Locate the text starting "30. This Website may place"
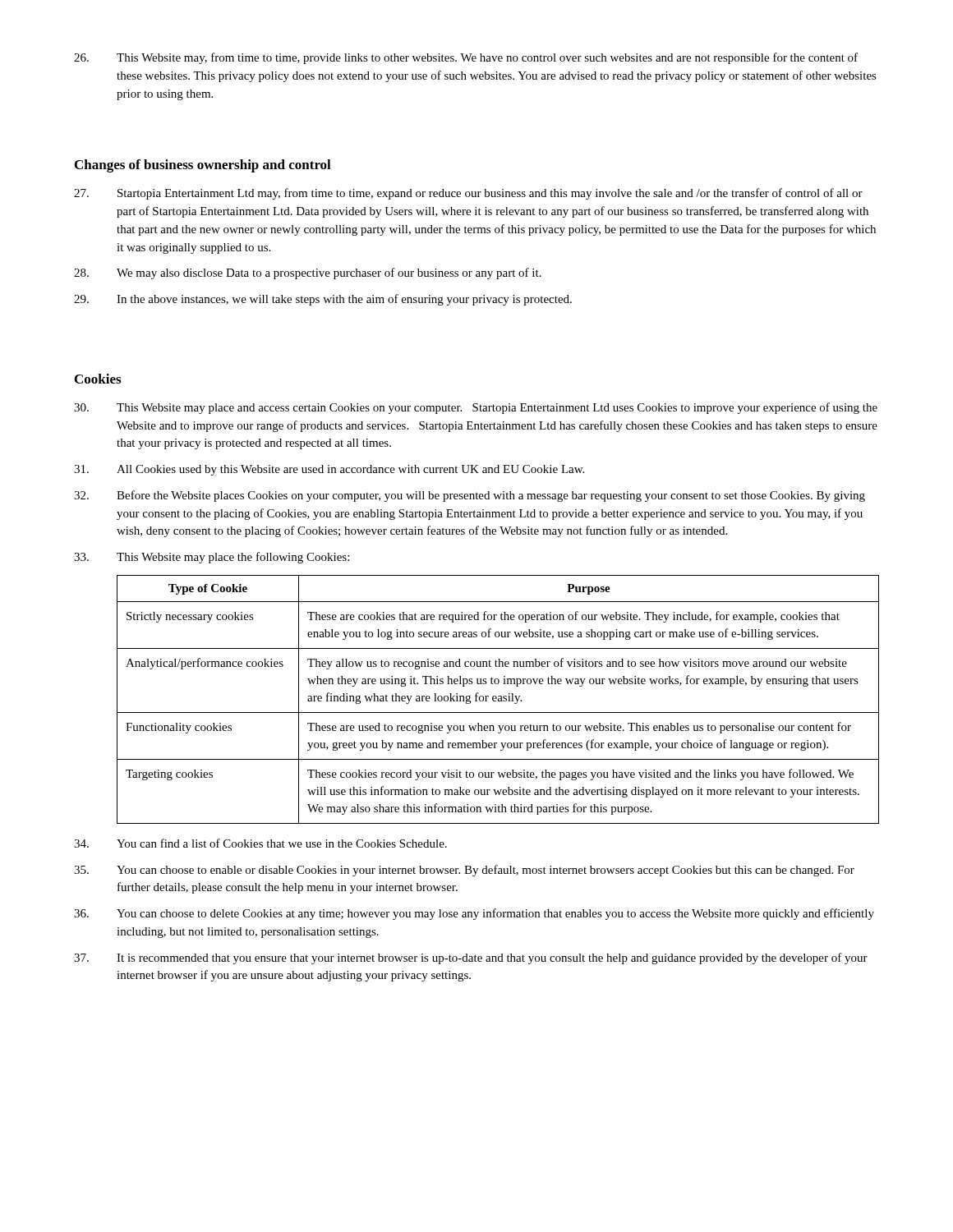Screen dimensions: 1232x953 click(x=476, y=426)
